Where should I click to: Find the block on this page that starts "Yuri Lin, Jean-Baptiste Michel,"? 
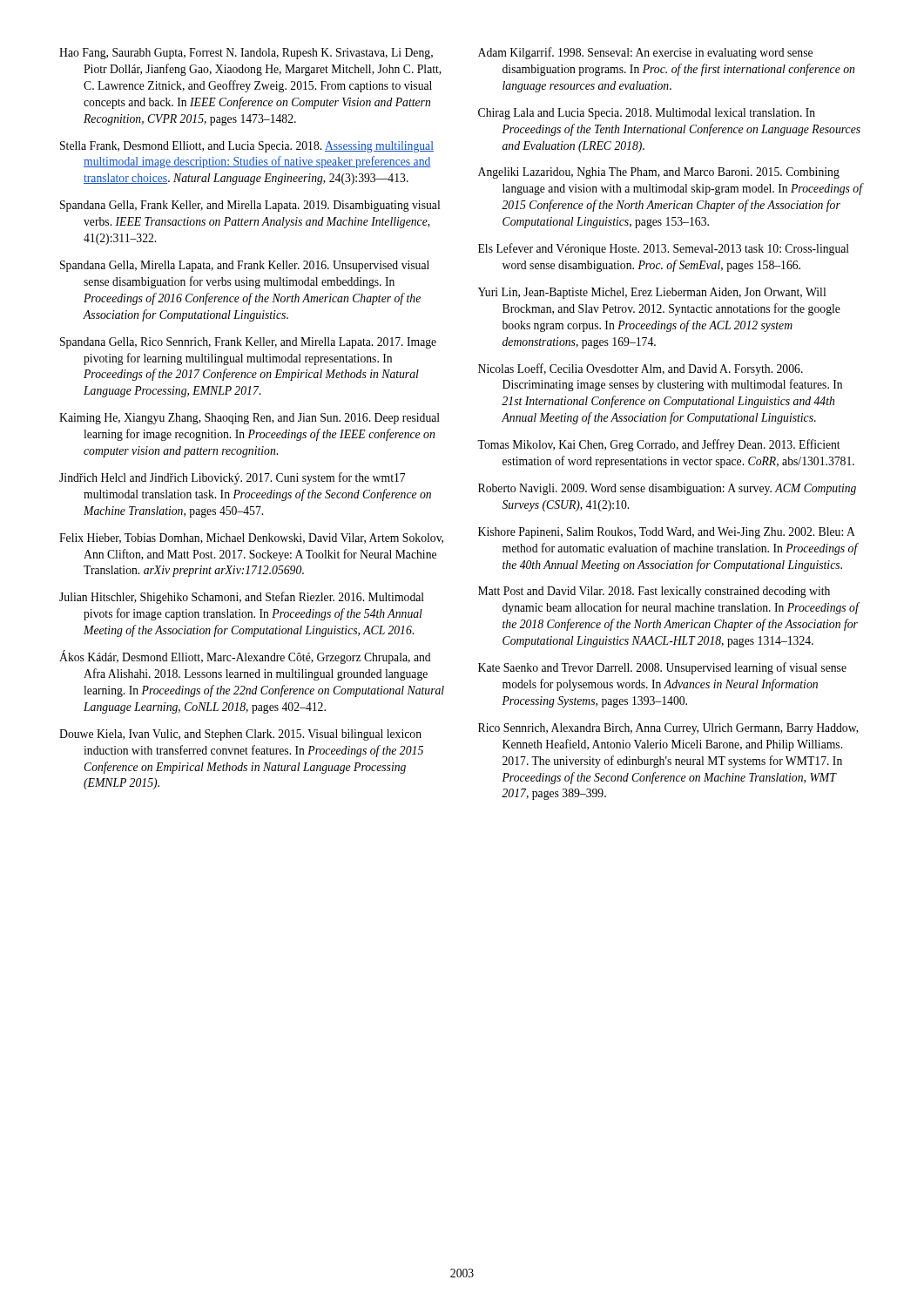tap(659, 317)
